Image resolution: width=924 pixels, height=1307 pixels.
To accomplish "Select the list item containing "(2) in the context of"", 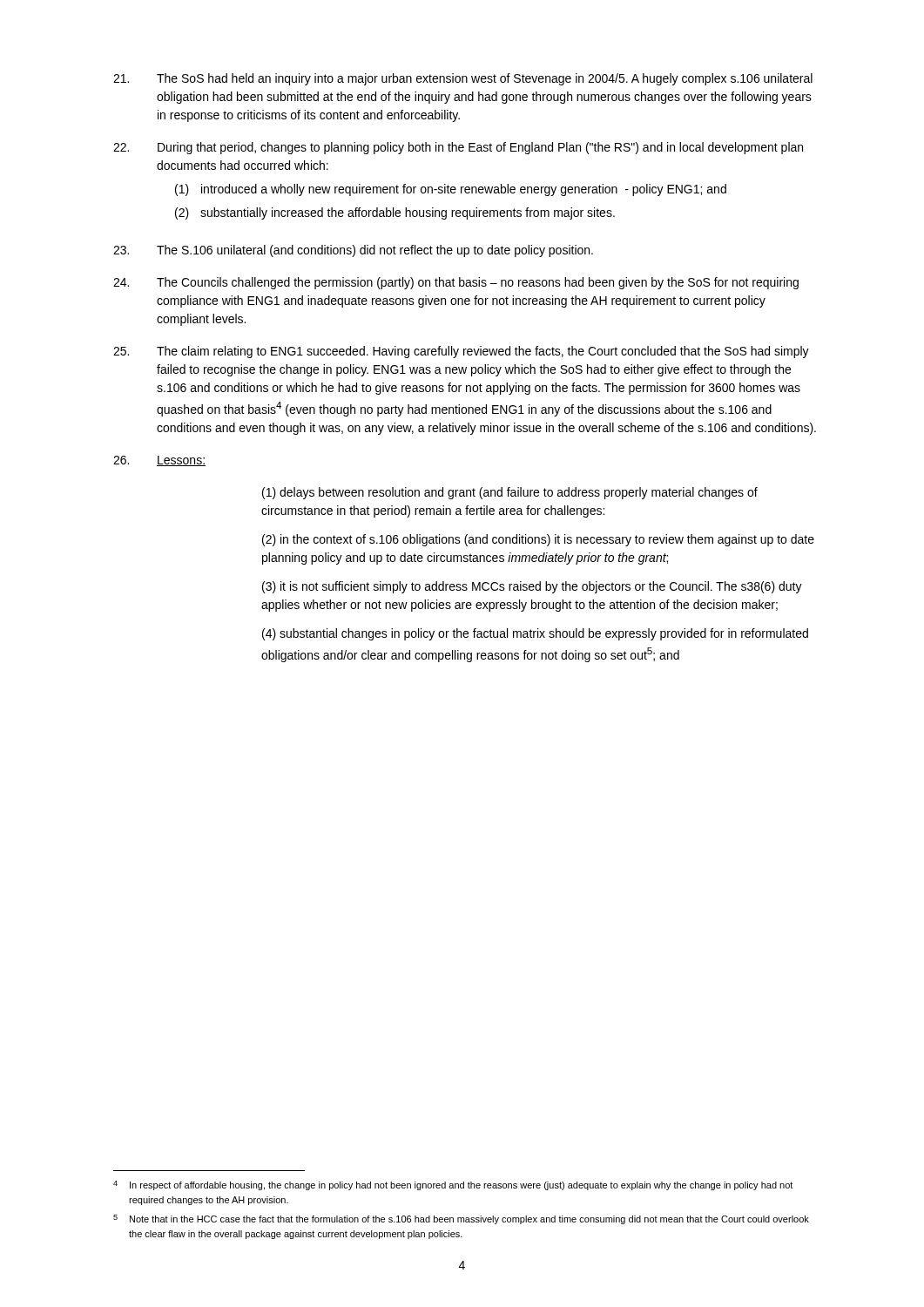I will tap(538, 548).
